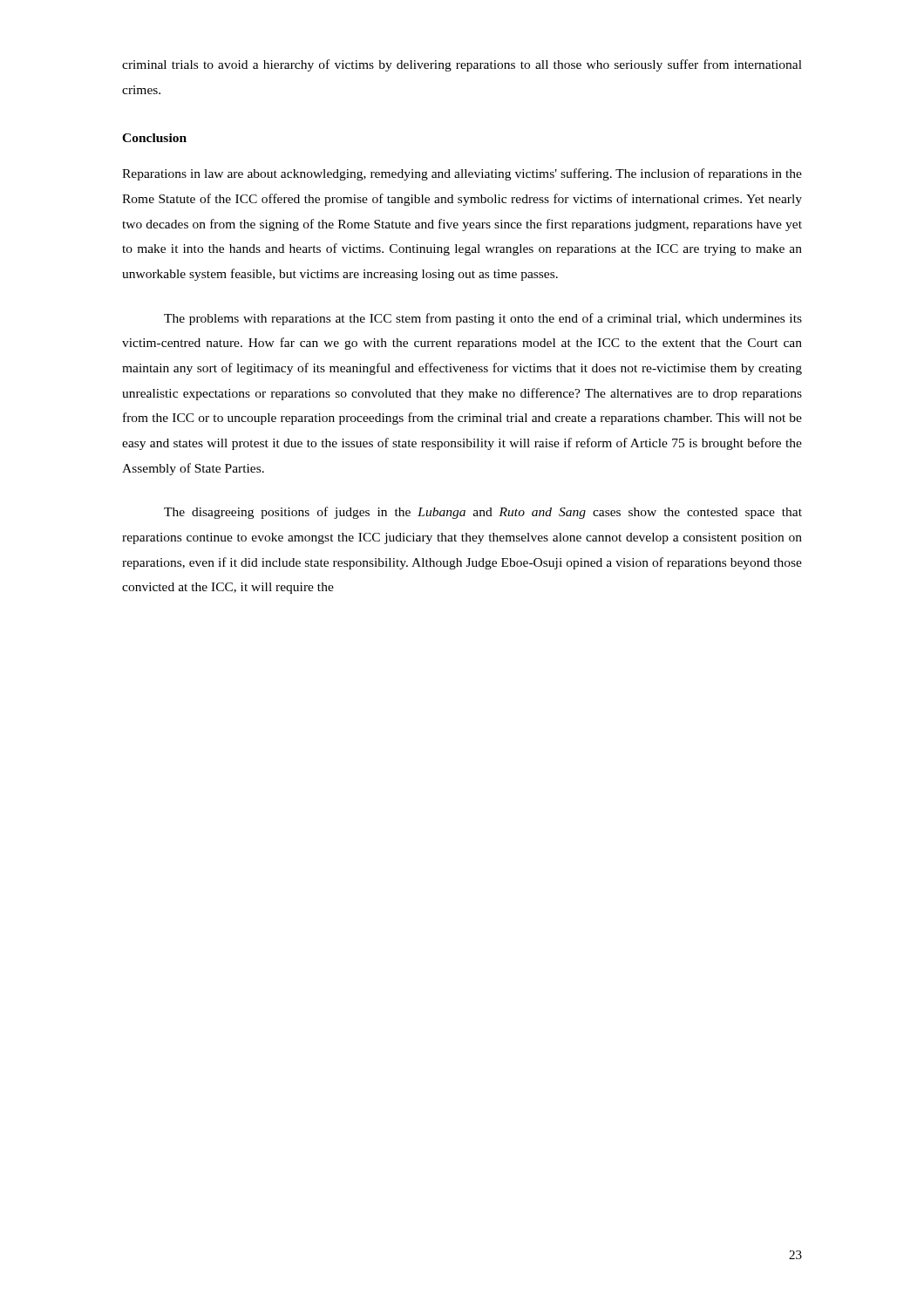Find the block on this page that starts "Reparations in law are about"
This screenshot has width=924, height=1308.
click(462, 224)
